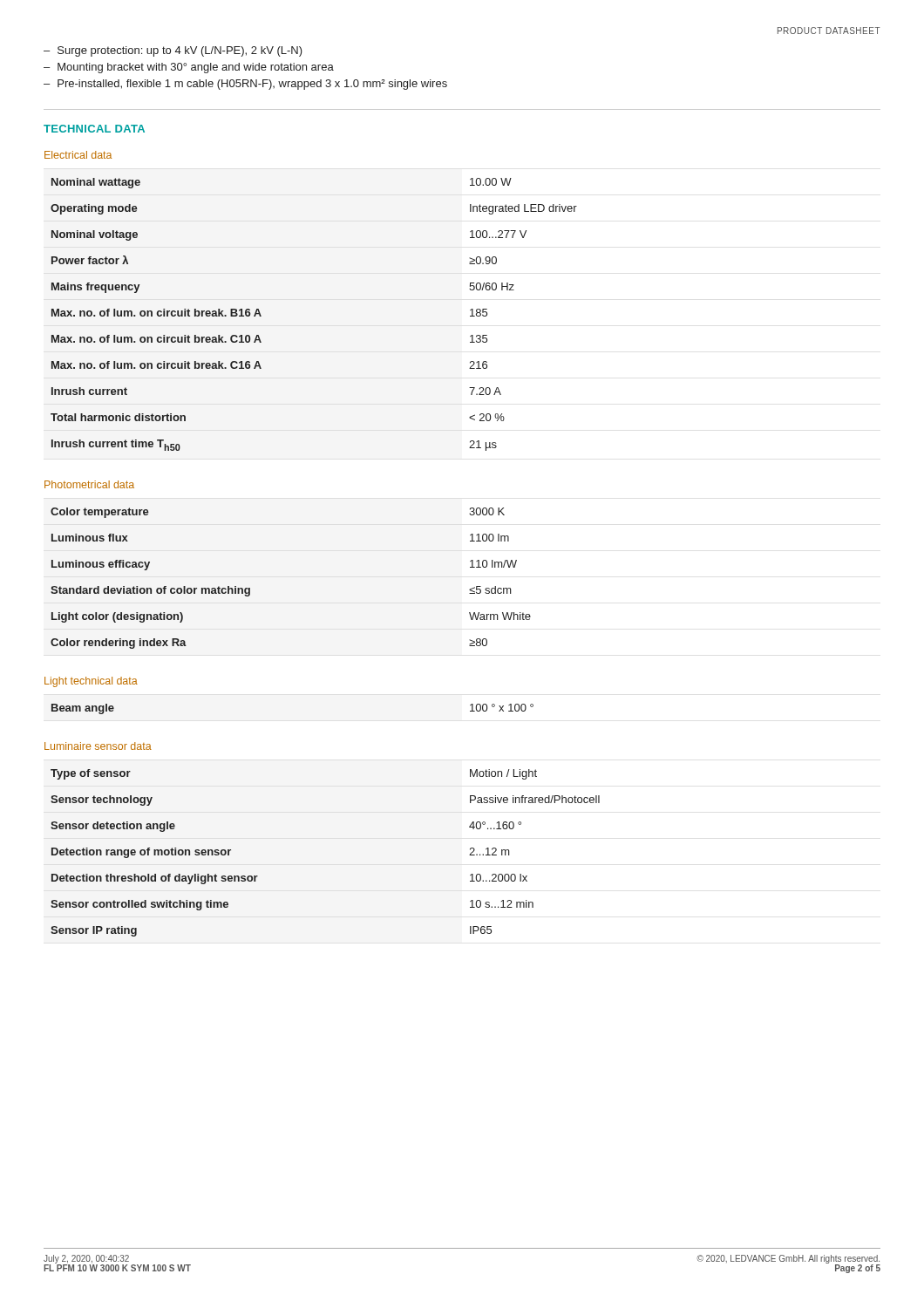
Task: Select the table that reads "Mains frequency"
Action: tap(462, 314)
